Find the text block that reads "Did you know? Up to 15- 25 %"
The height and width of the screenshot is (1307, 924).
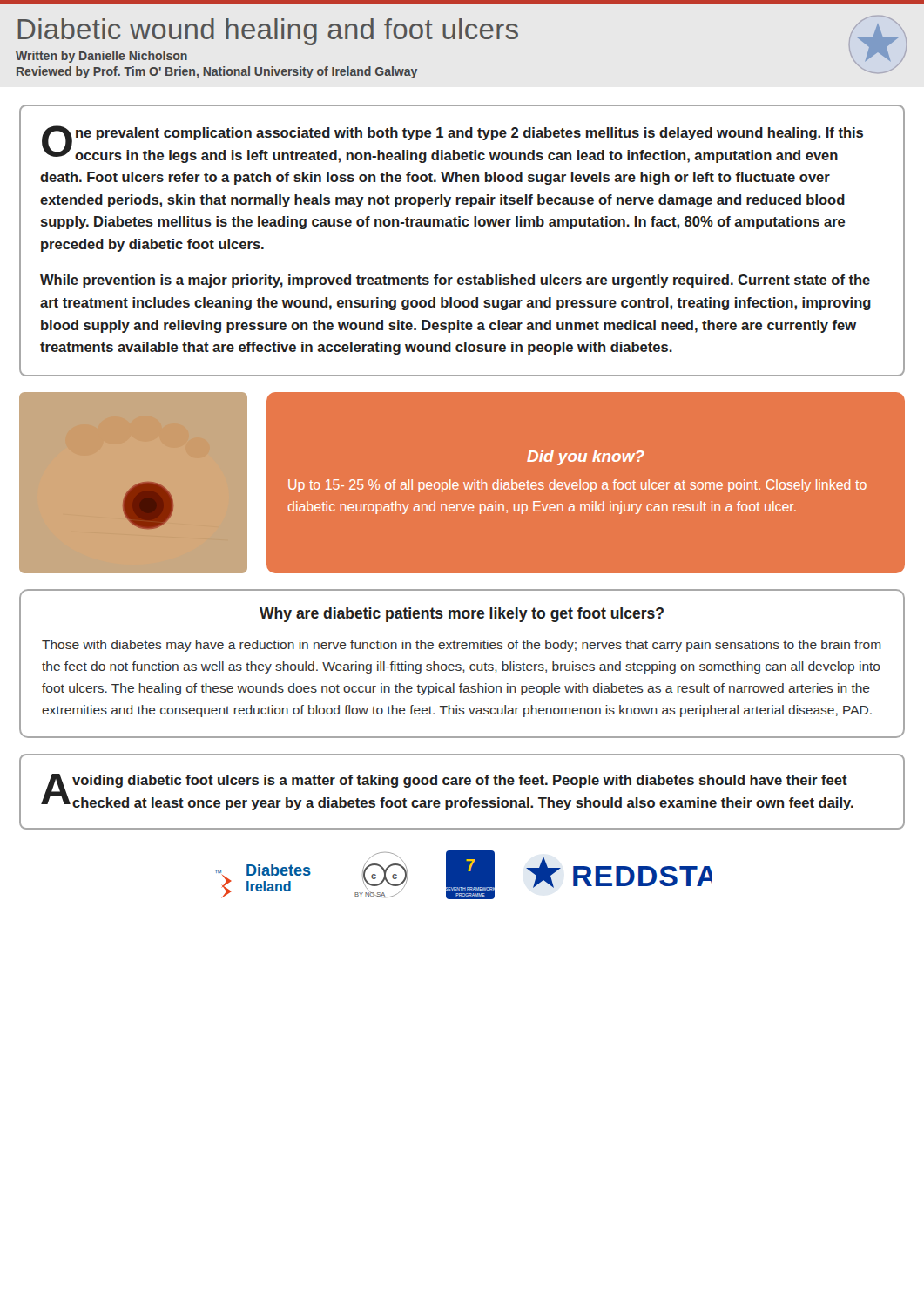click(x=586, y=482)
